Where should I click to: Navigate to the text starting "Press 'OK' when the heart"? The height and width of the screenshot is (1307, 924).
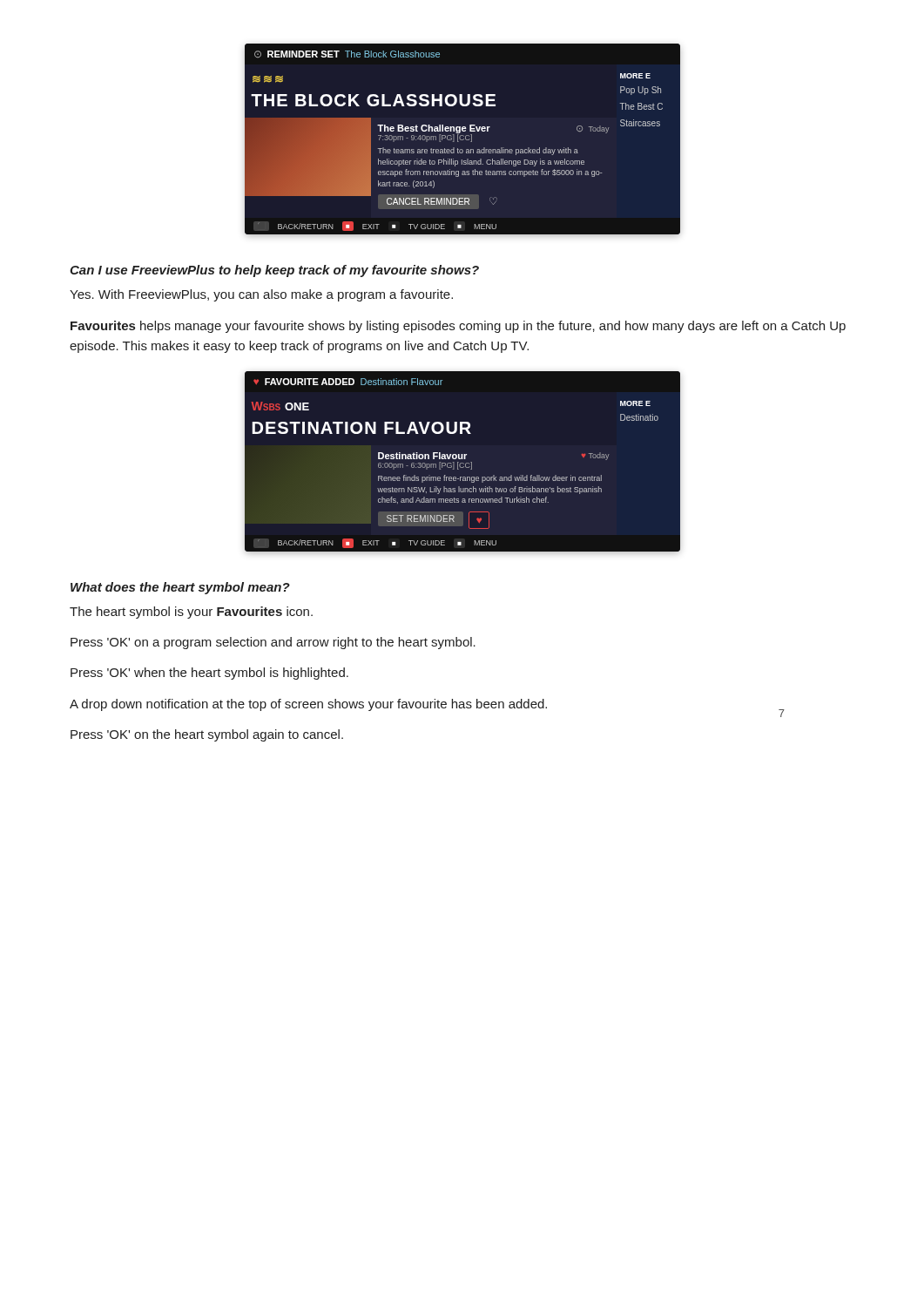209,673
